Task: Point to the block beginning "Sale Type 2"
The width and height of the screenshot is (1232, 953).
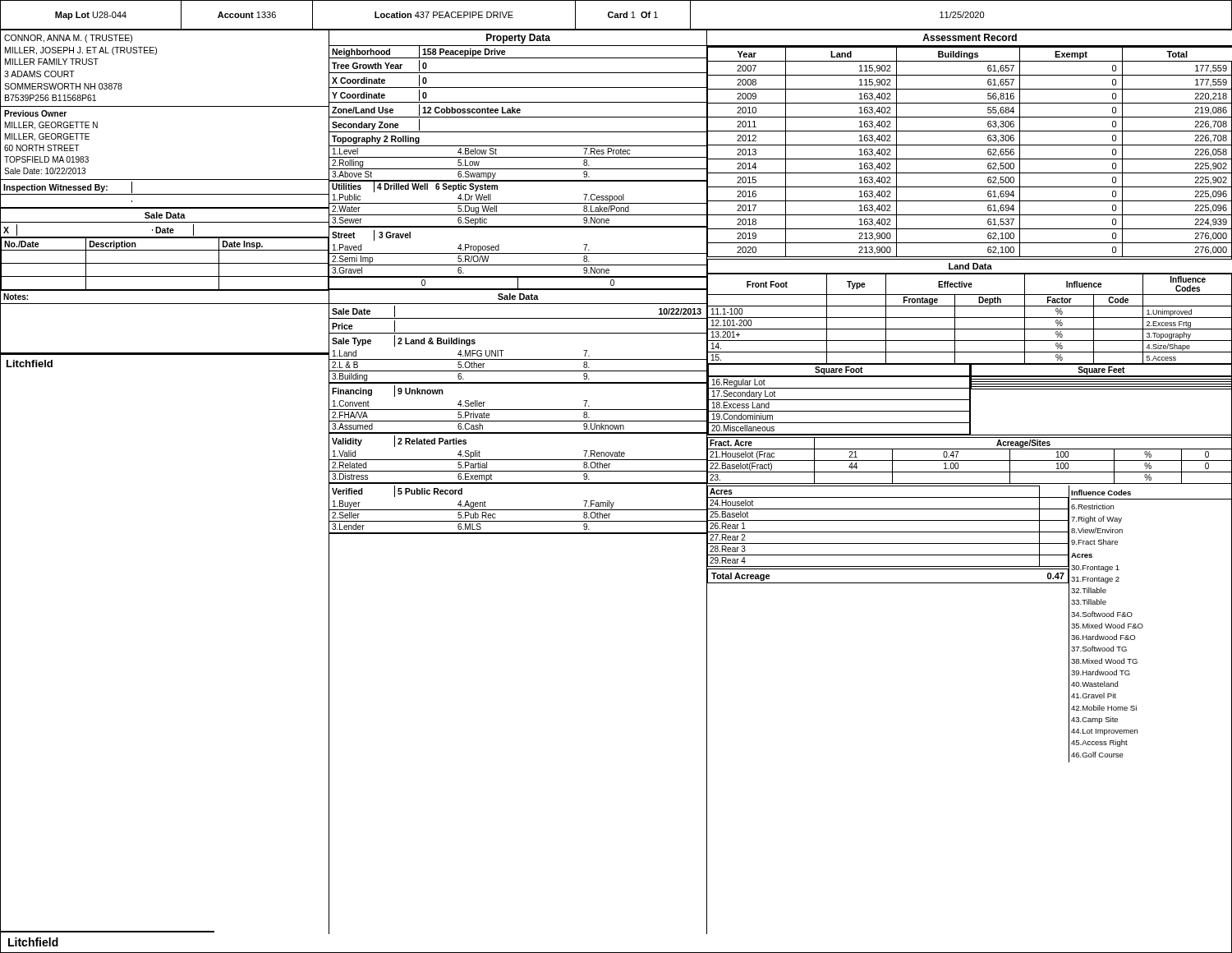Action: click(x=518, y=358)
